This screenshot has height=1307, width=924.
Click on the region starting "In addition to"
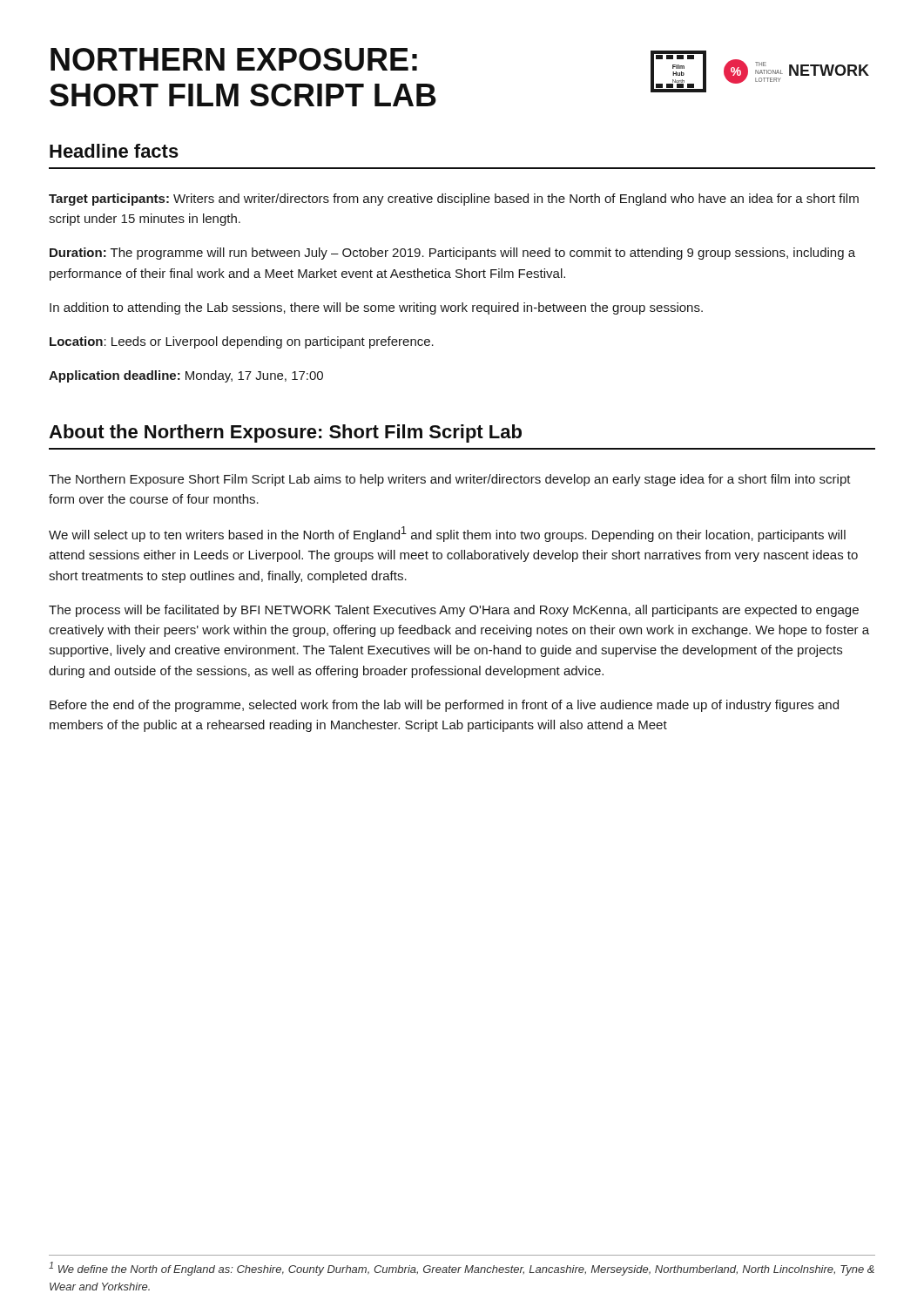coord(376,307)
